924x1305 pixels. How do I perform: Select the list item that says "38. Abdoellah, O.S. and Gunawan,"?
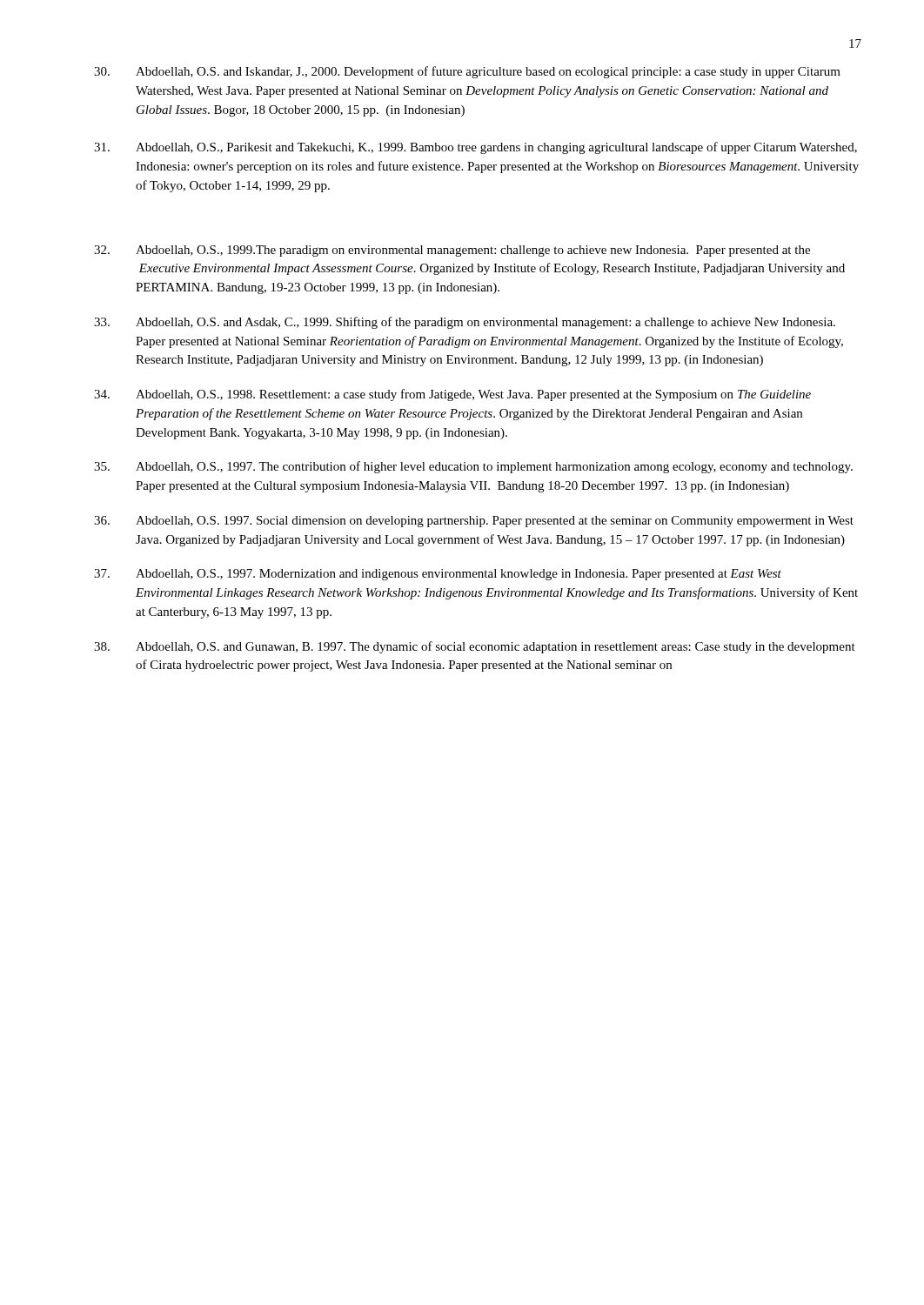pos(478,656)
